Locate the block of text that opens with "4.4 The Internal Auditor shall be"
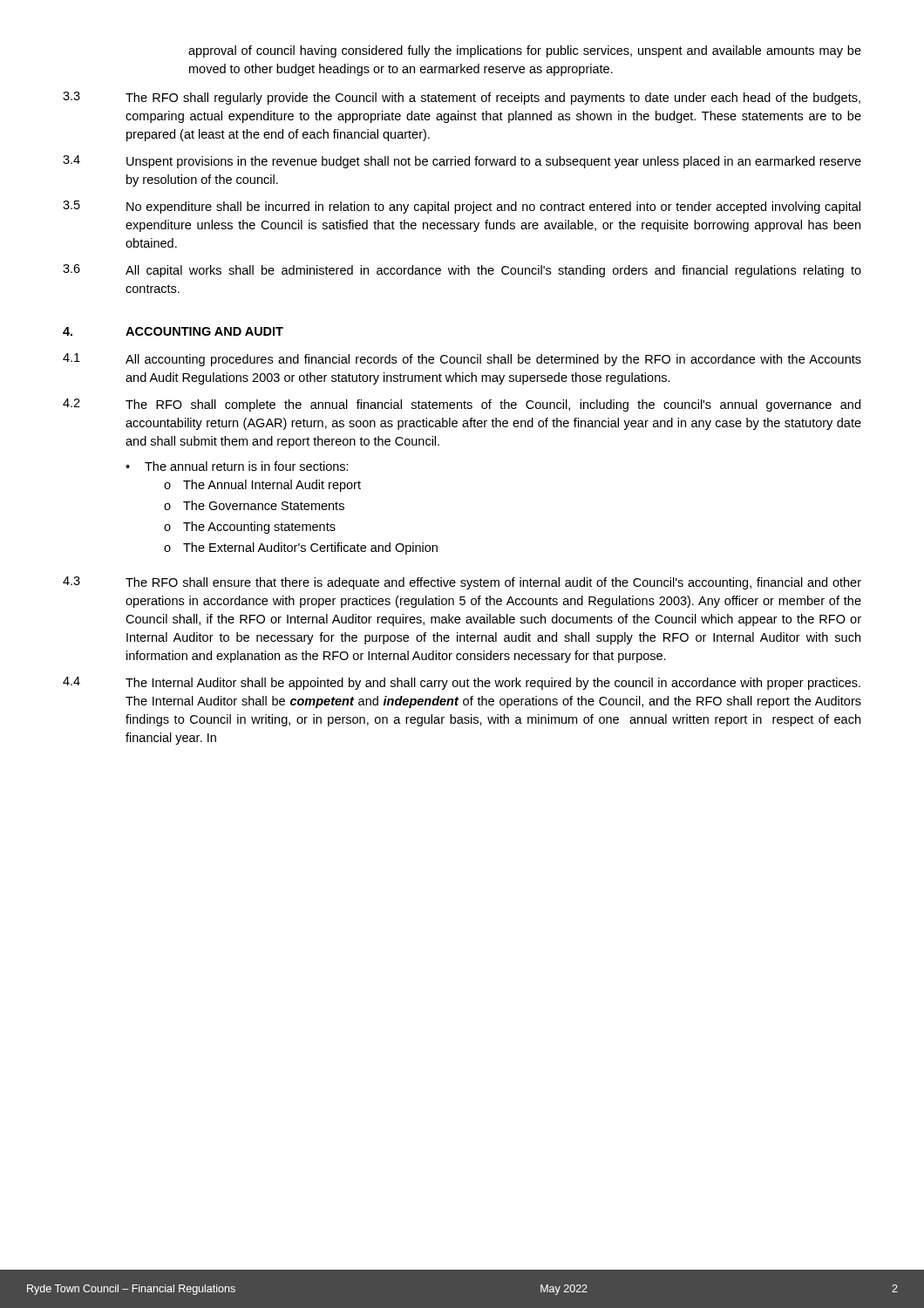The width and height of the screenshot is (924, 1308). (462, 711)
